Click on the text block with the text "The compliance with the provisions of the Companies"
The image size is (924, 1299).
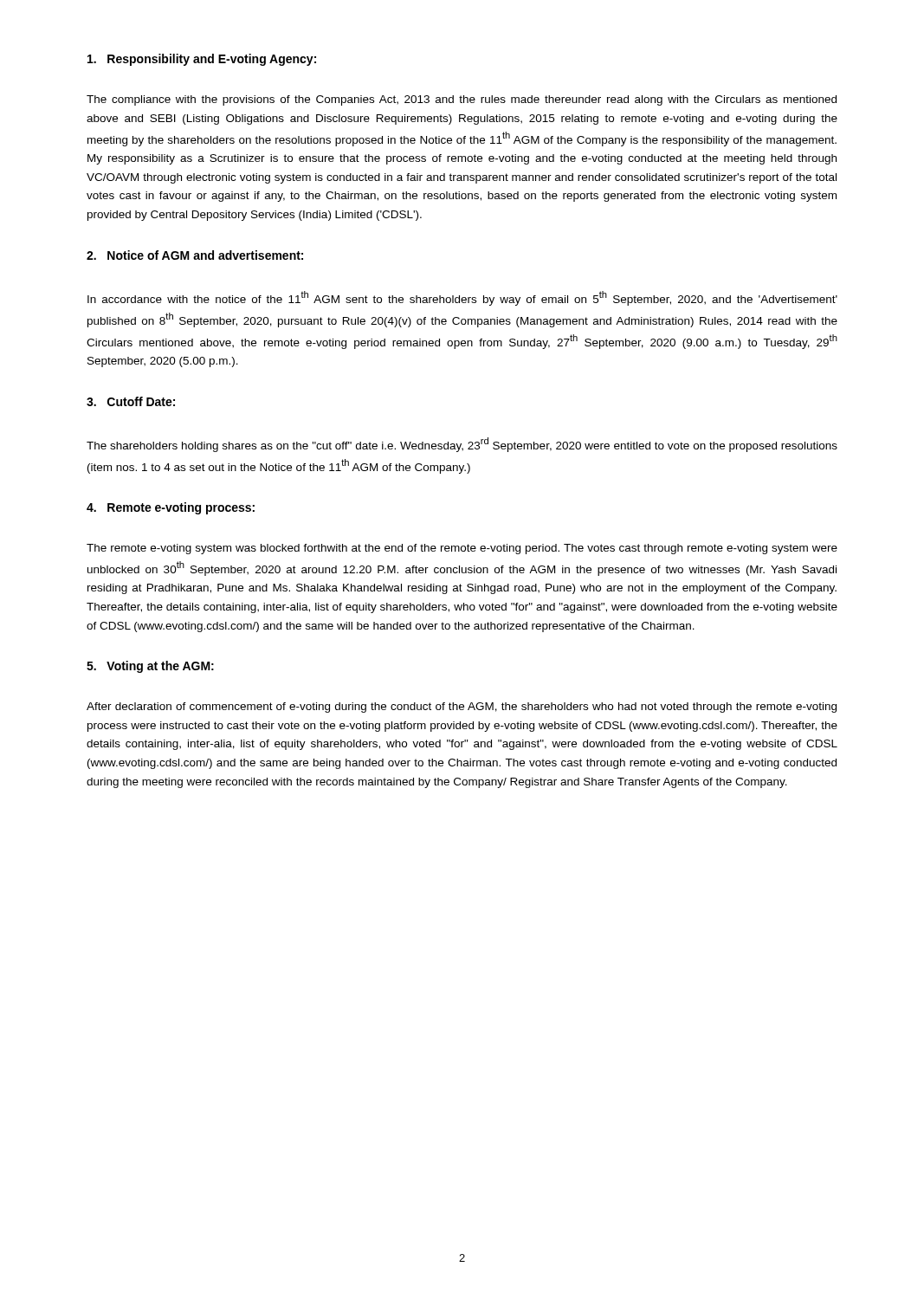[x=462, y=157]
